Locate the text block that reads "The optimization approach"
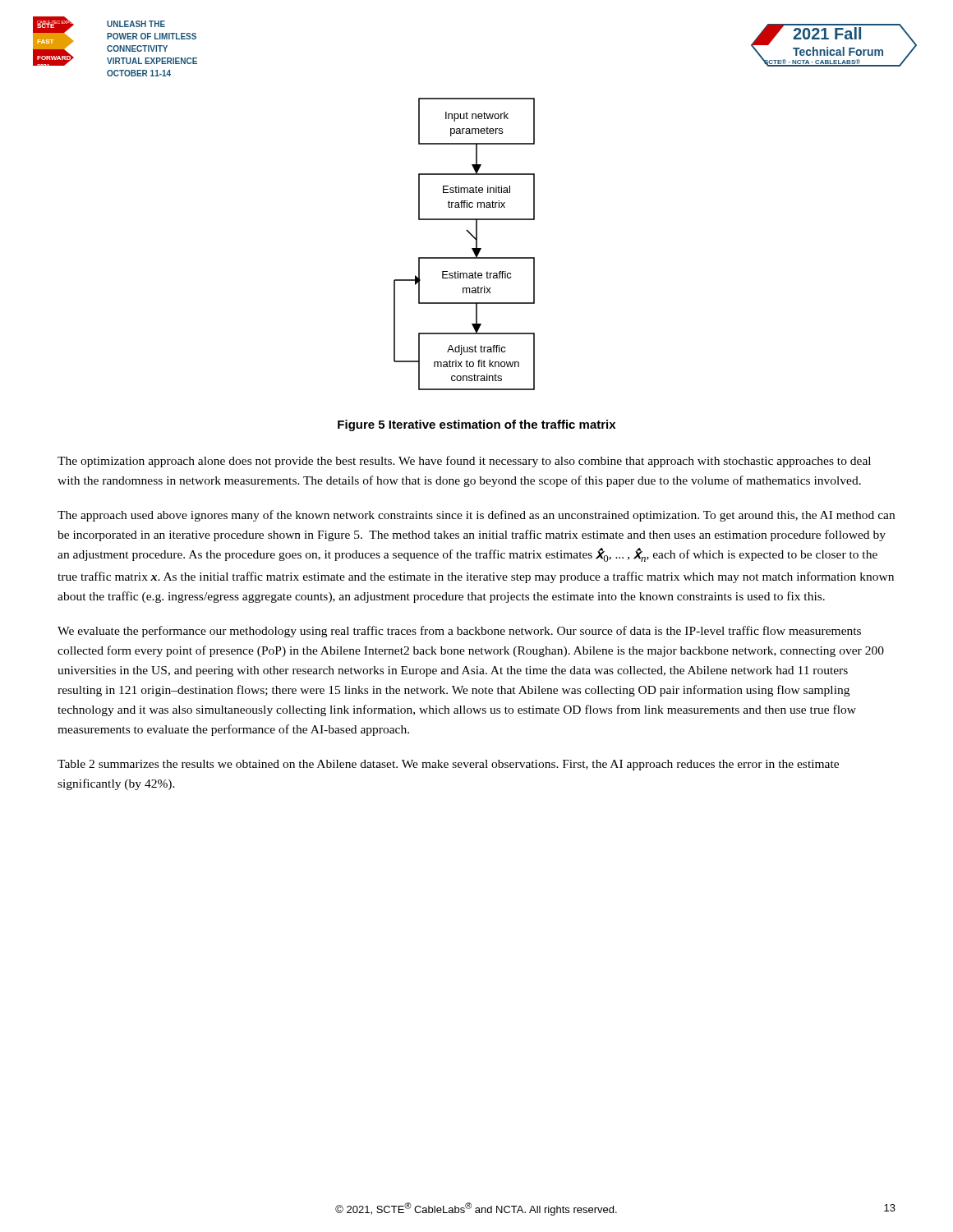This screenshot has height=1232, width=953. click(464, 470)
